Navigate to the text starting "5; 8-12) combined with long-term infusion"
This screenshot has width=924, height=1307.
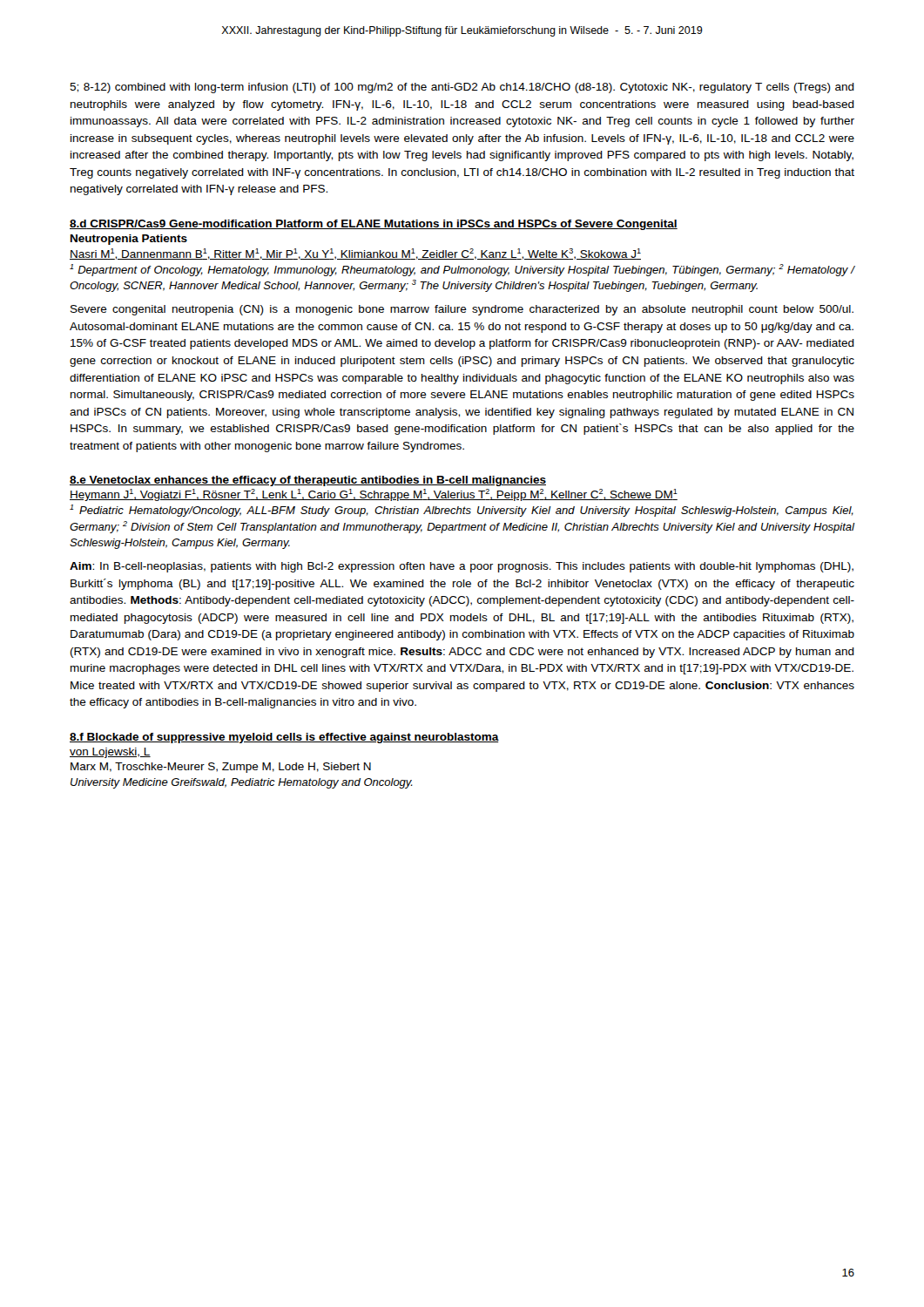pyautogui.click(x=462, y=138)
